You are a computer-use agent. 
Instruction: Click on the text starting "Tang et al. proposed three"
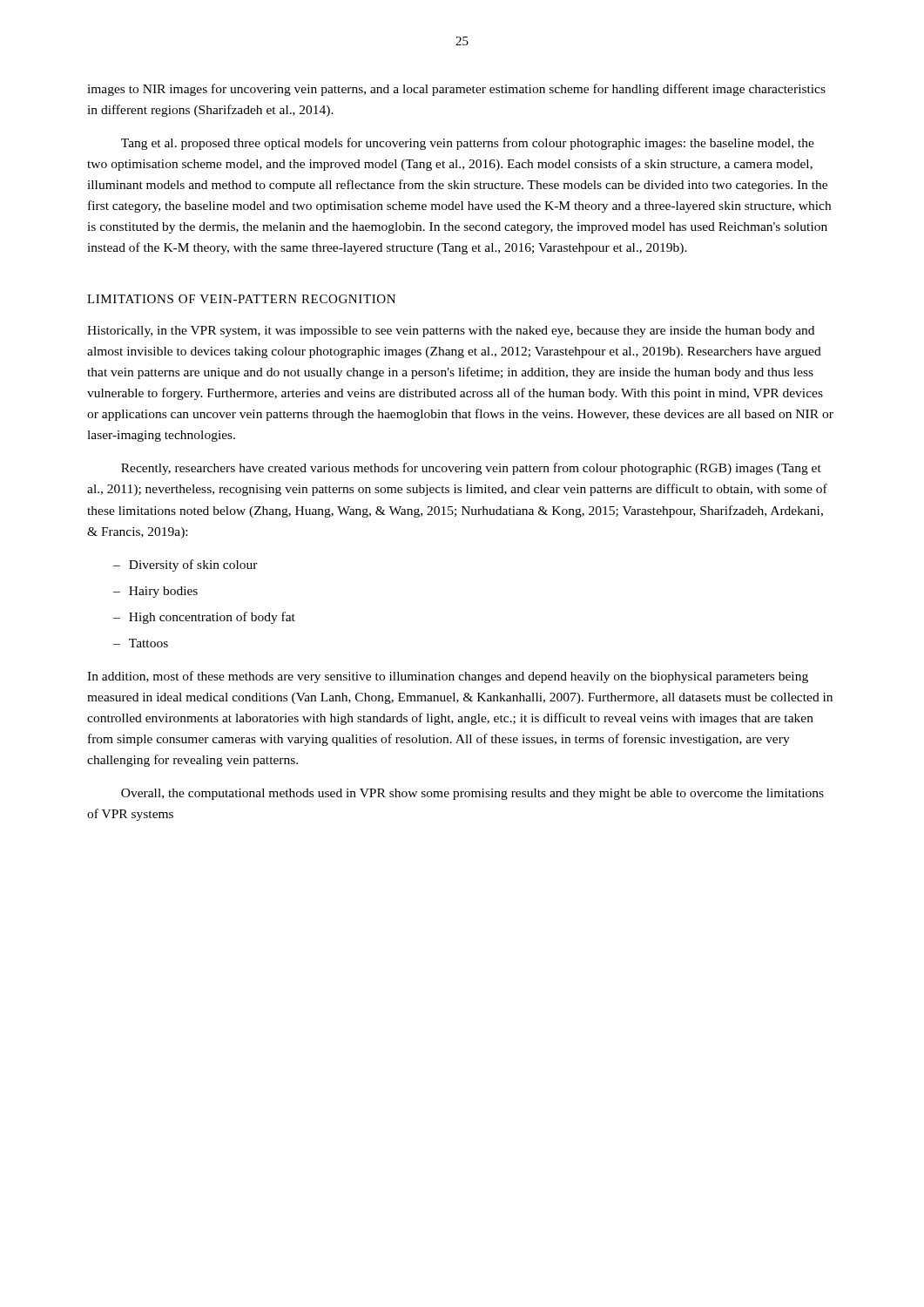462,195
